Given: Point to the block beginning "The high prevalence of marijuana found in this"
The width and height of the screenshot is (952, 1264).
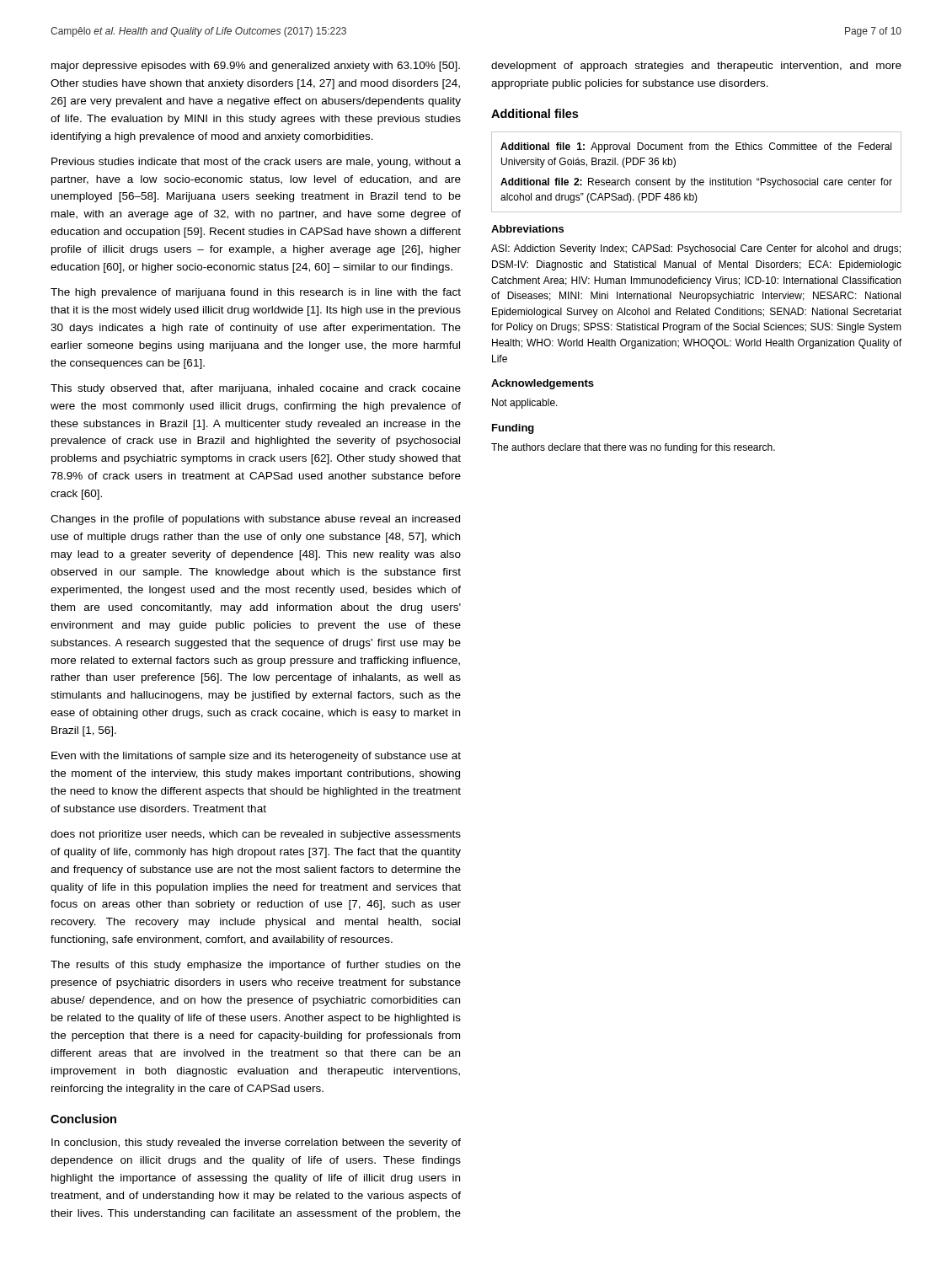Looking at the screenshot, I should (x=256, y=328).
